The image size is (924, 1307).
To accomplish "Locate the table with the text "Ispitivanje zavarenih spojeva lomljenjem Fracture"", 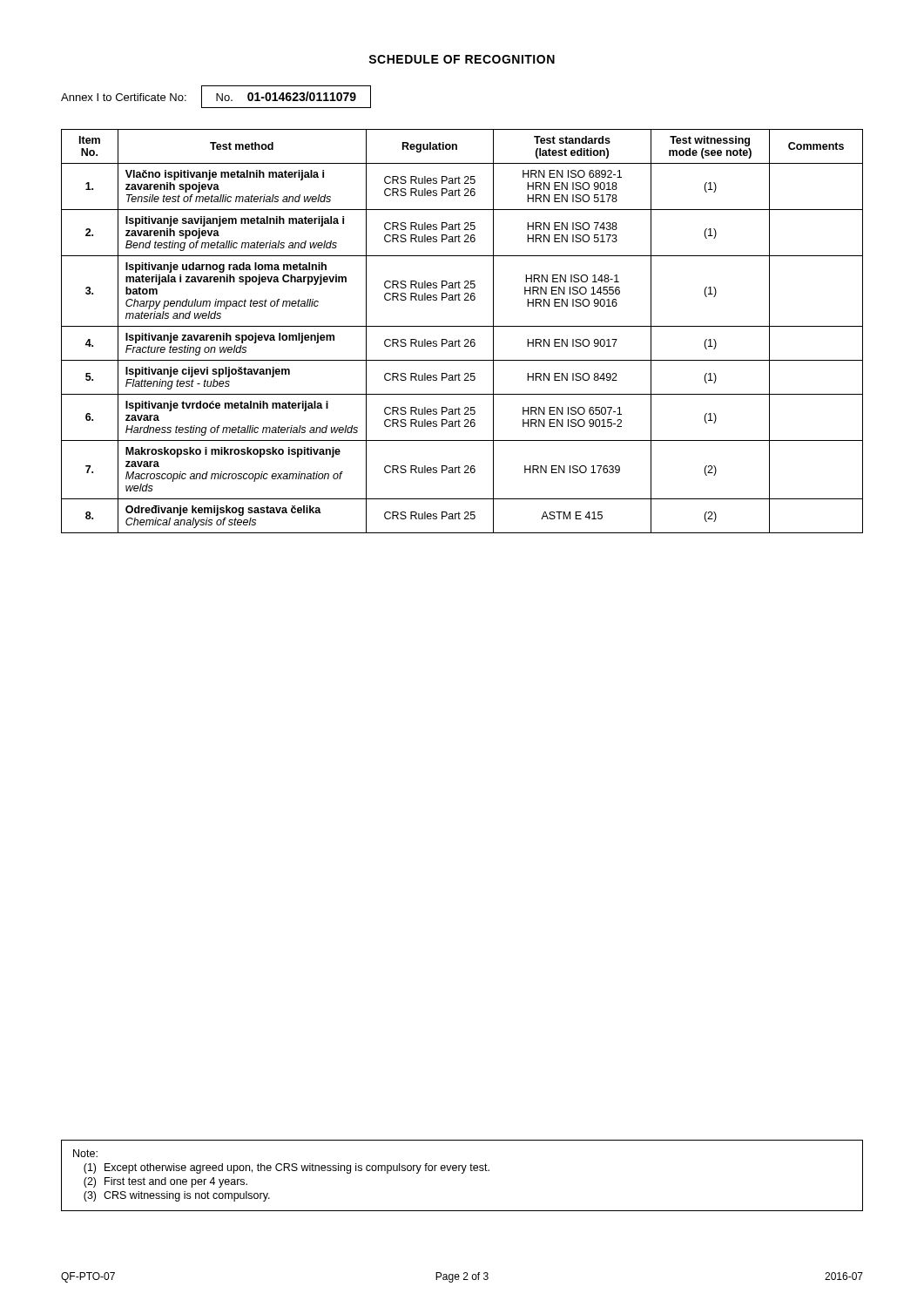I will click(x=462, y=331).
